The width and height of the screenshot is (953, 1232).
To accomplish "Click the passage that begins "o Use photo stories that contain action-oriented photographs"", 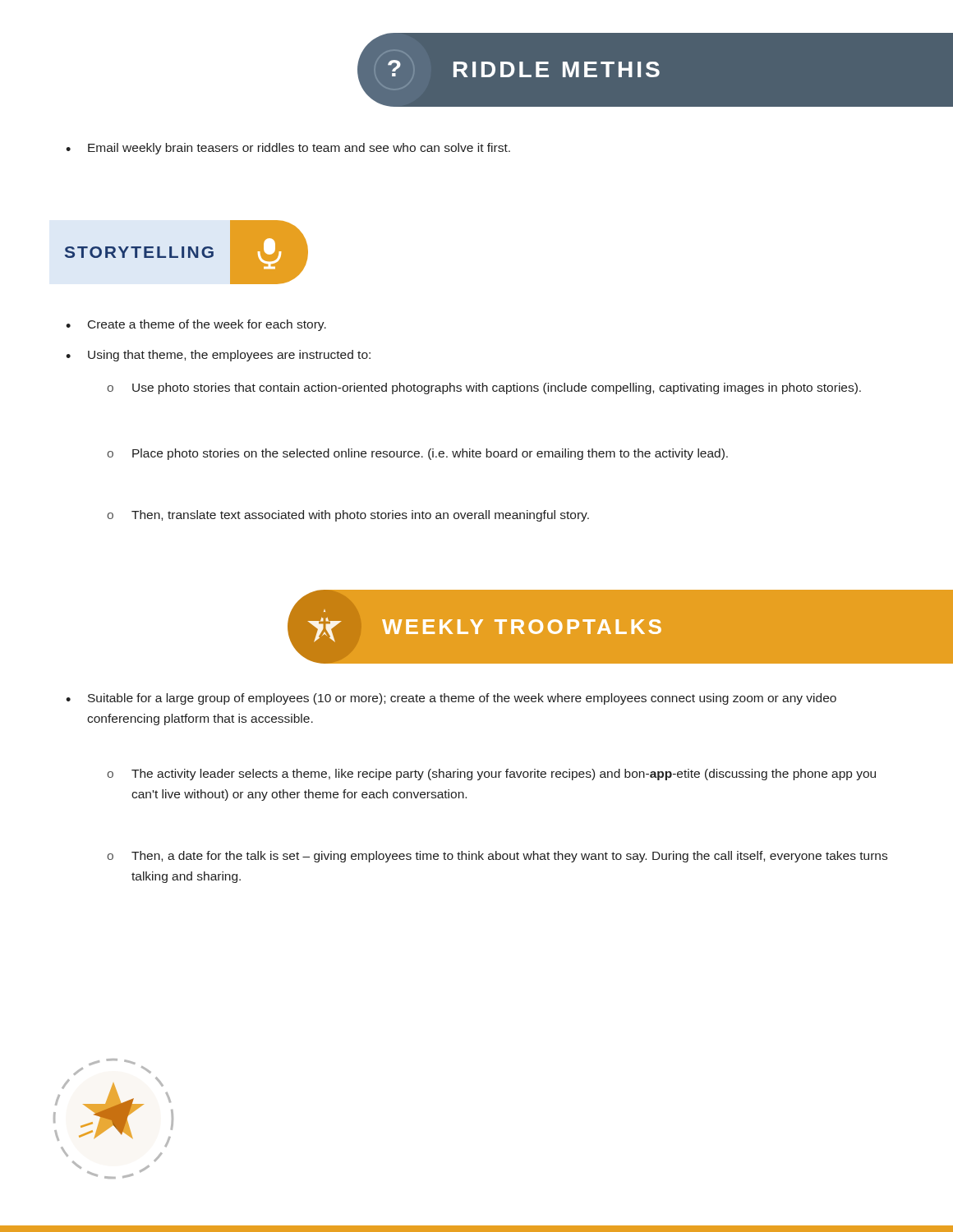I will coord(484,388).
